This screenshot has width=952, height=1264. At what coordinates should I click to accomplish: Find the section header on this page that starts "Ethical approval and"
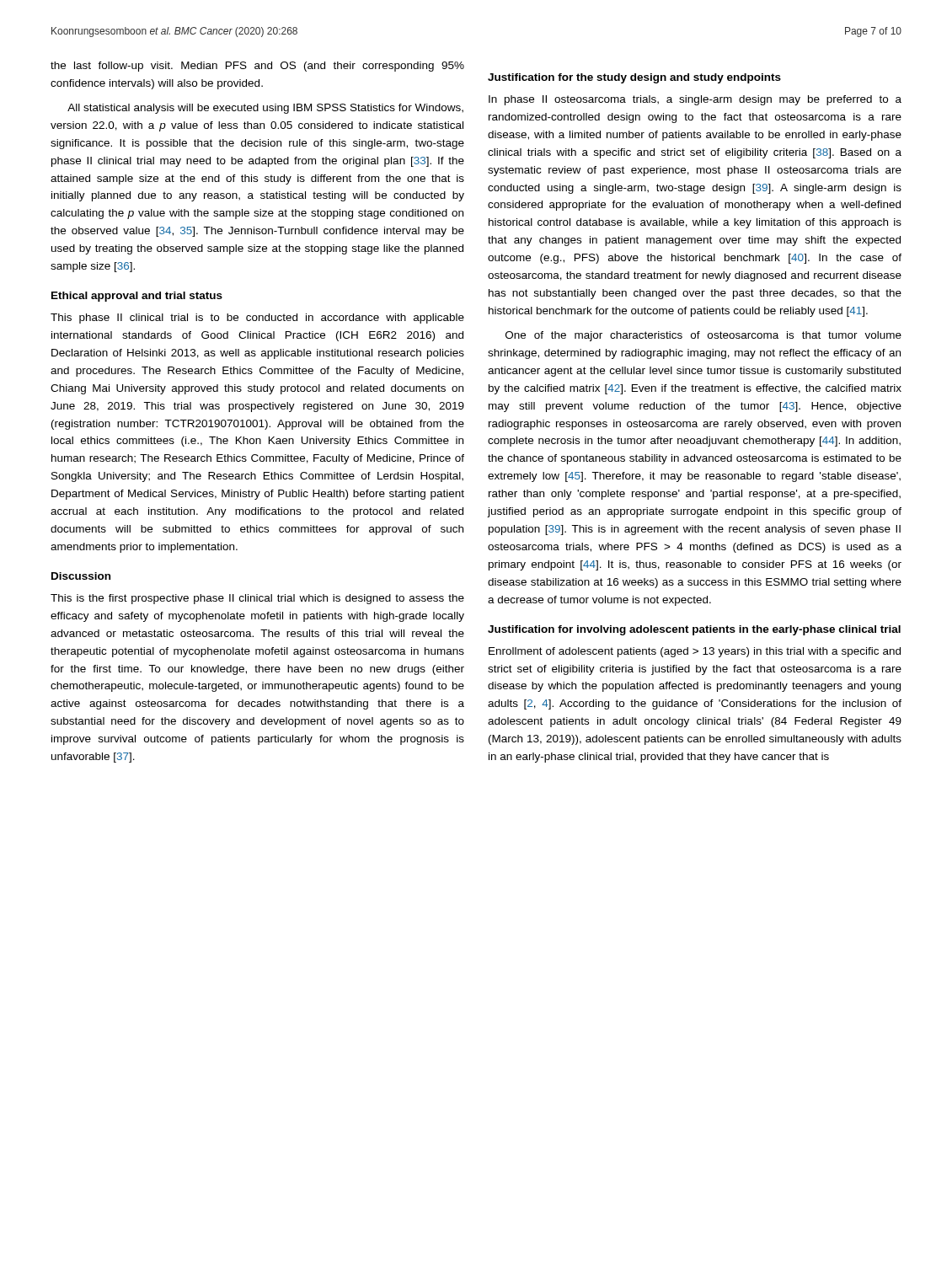137,295
